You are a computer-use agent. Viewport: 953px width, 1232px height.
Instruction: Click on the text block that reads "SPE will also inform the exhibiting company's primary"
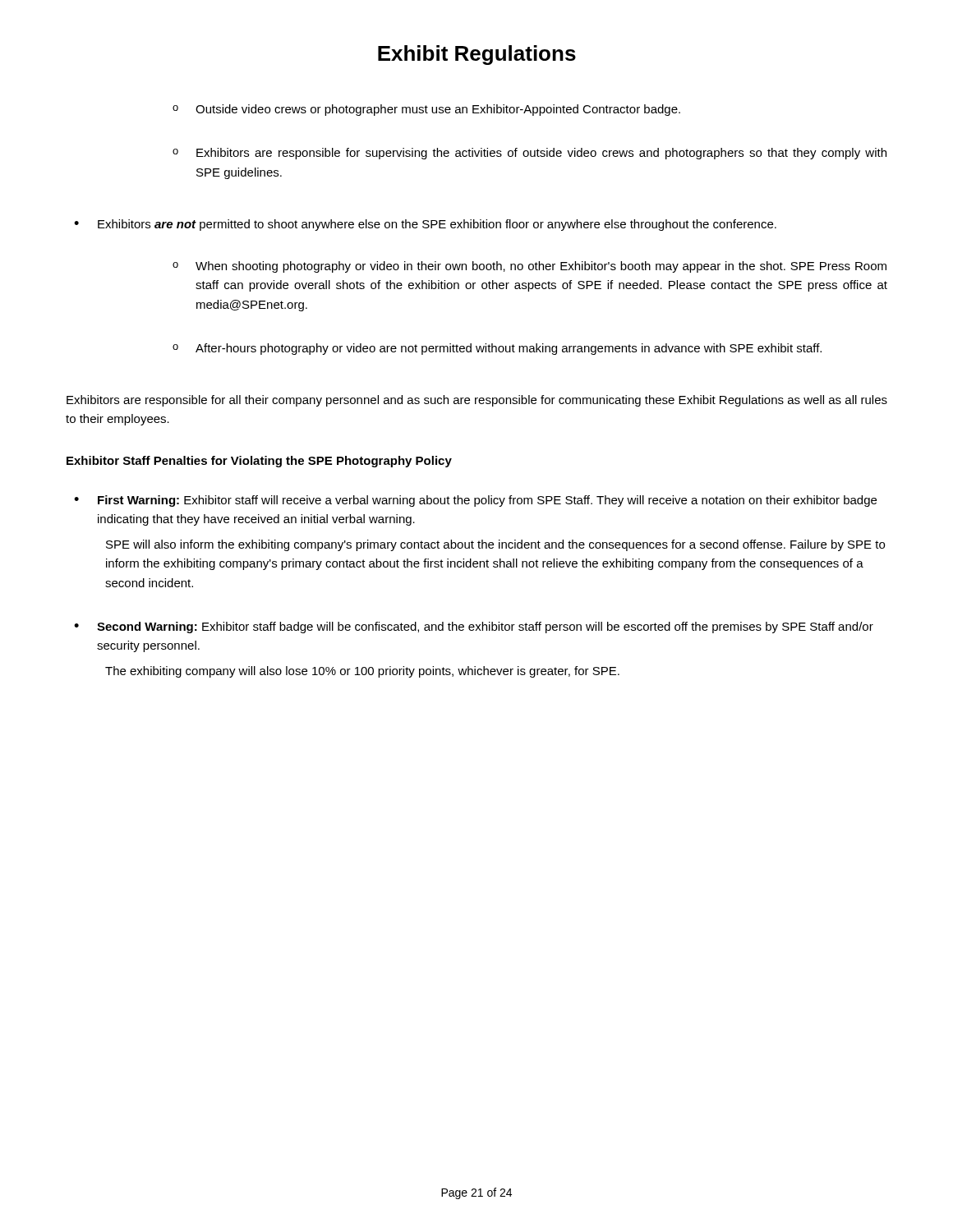point(495,563)
